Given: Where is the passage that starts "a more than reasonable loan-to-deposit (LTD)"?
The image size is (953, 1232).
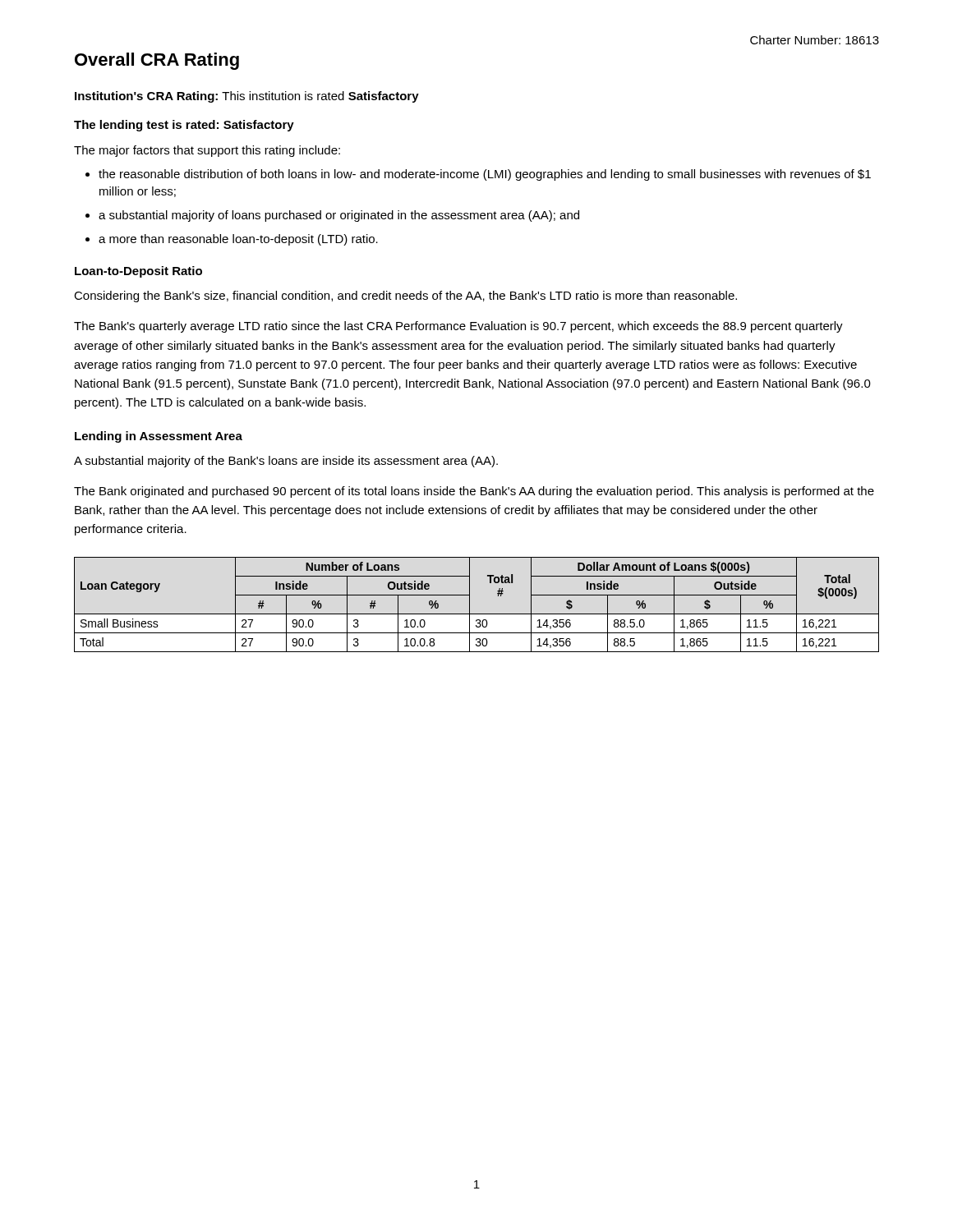Looking at the screenshot, I should 239,239.
